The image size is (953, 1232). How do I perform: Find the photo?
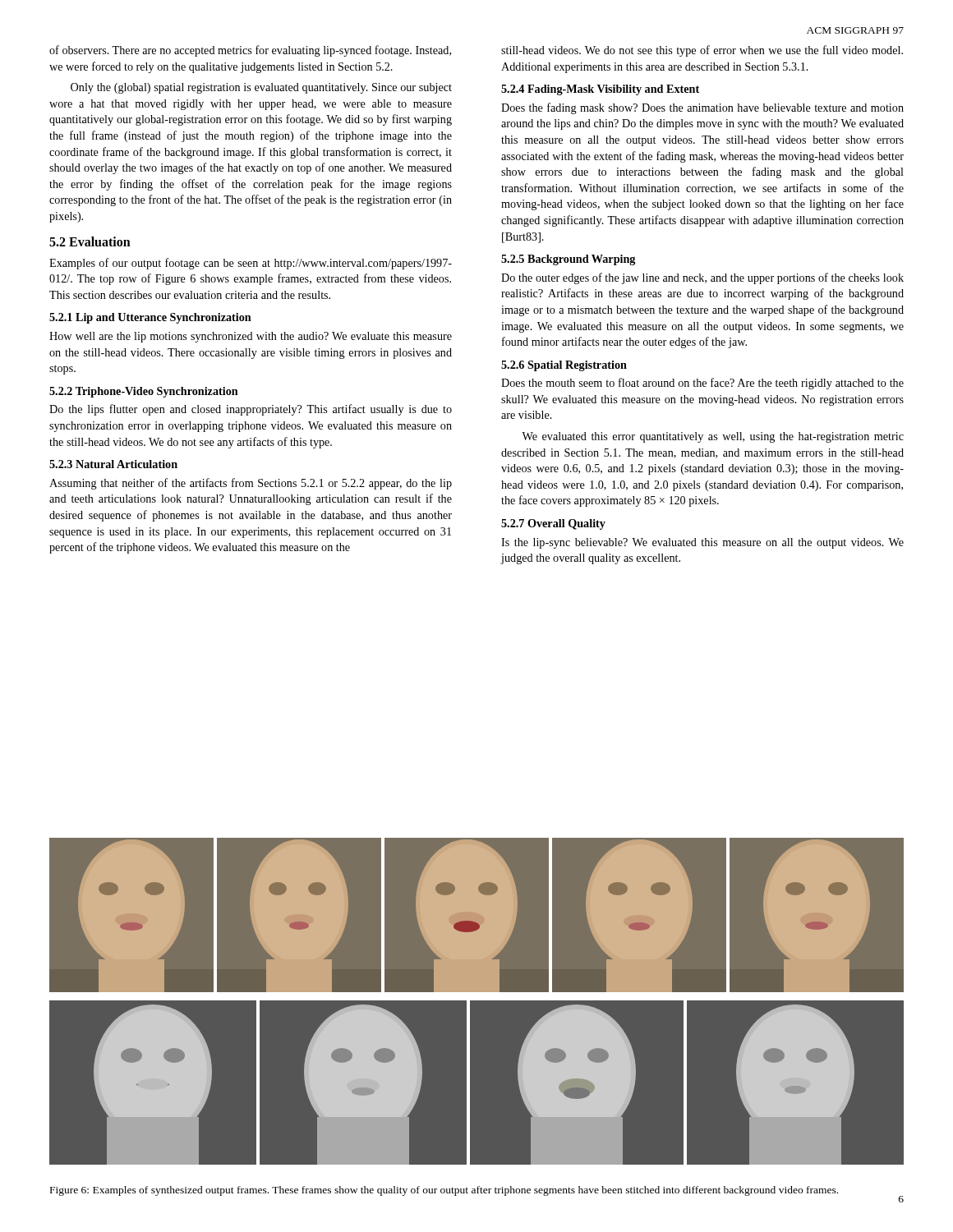476,1008
